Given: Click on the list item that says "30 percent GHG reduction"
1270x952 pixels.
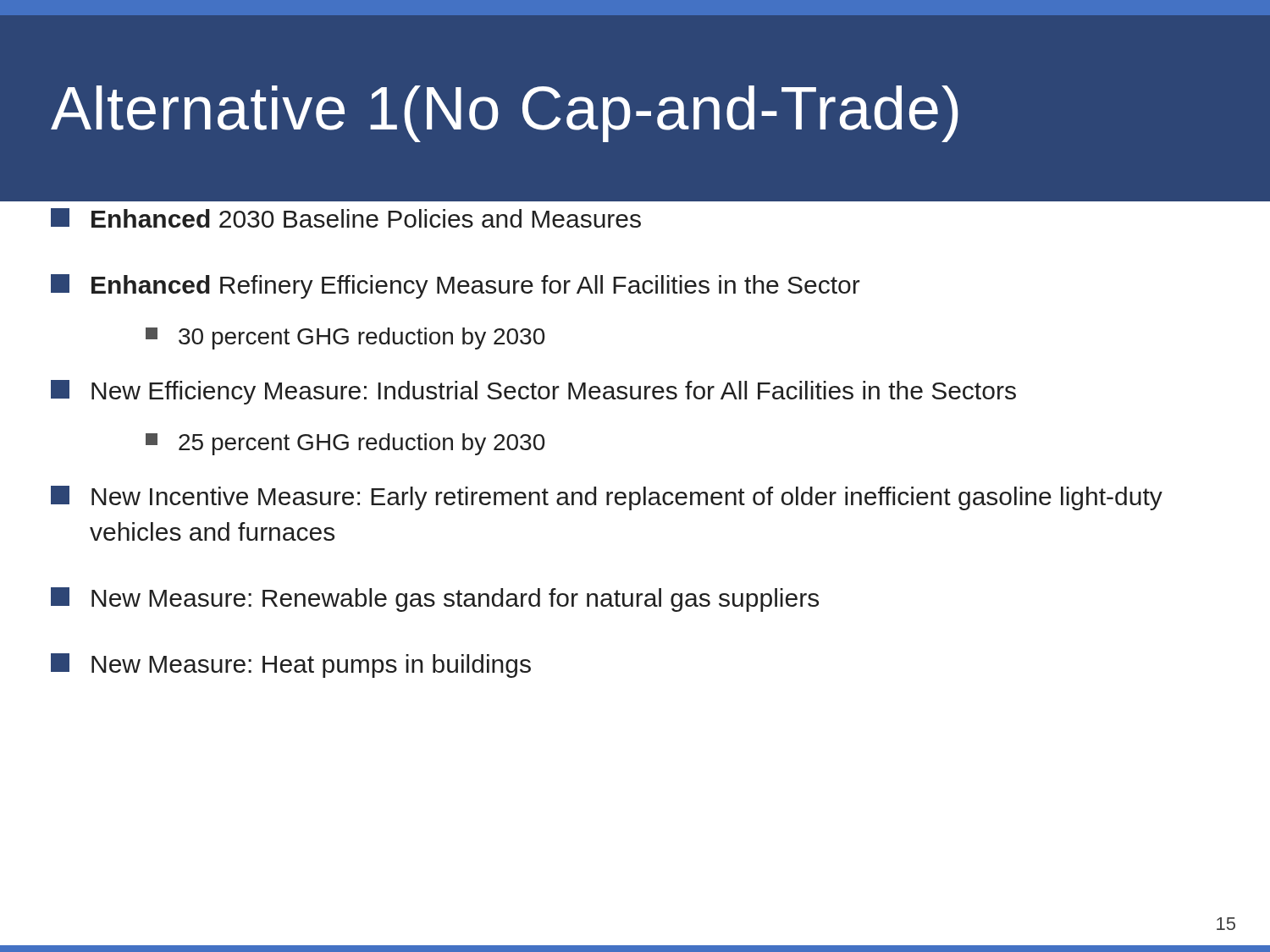Looking at the screenshot, I should tap(346, 336).
